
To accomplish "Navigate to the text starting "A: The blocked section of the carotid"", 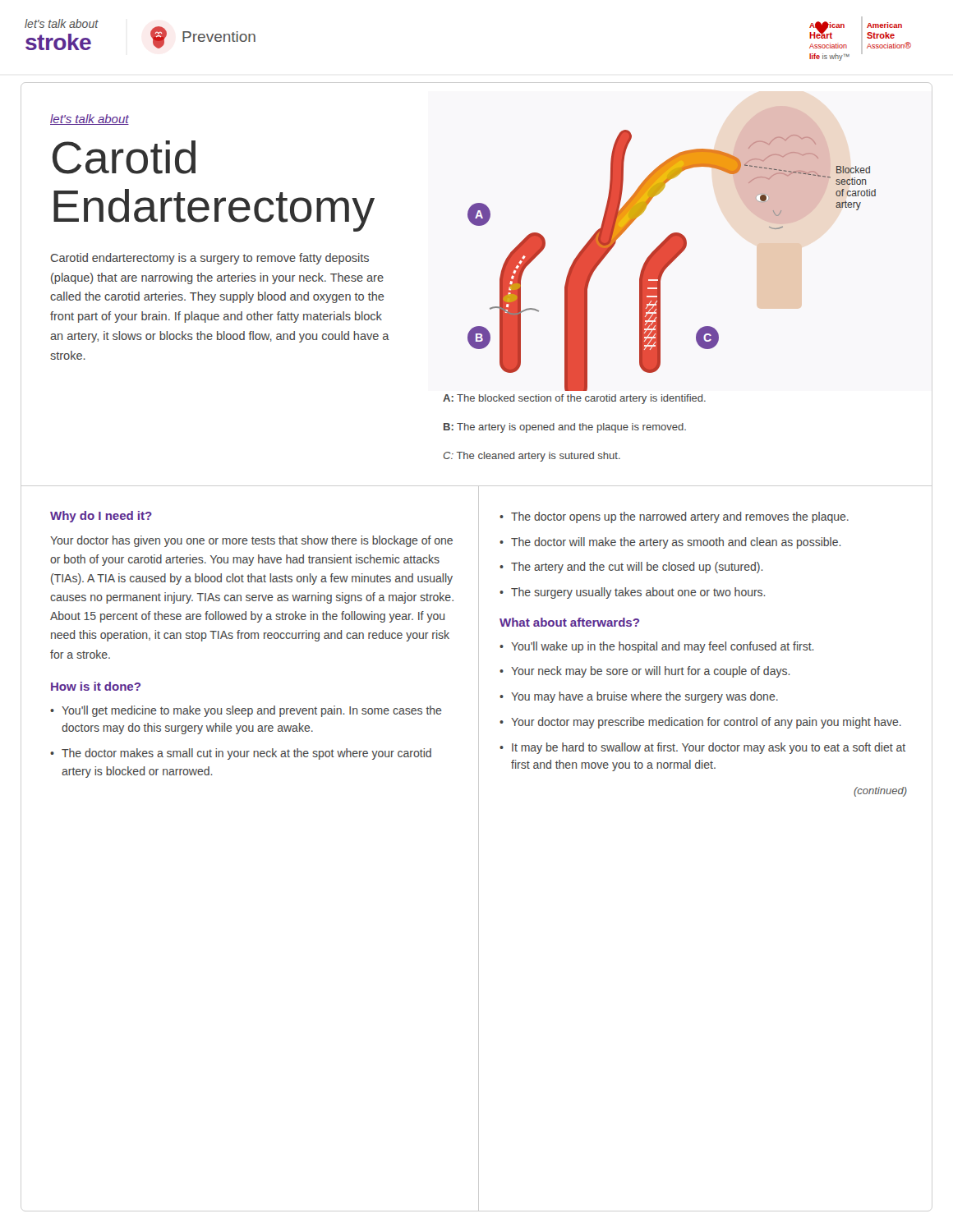I will [x=698, y=427].
